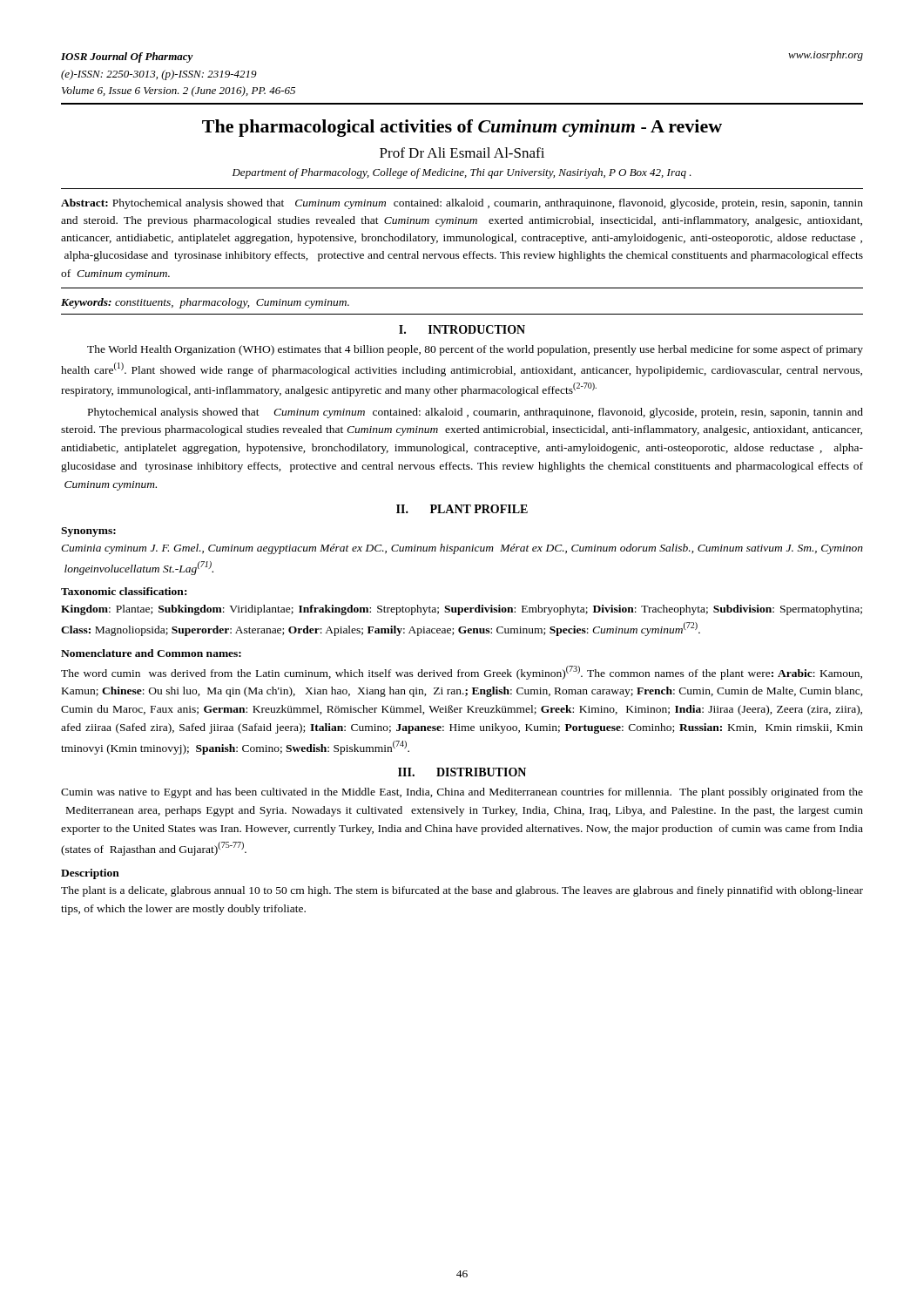The height and width of the screenshot is (1307, 924).
Task: Click on the element starting "The World Health Organization (WHO) estimates that"
Action: (x=462, y=417)
